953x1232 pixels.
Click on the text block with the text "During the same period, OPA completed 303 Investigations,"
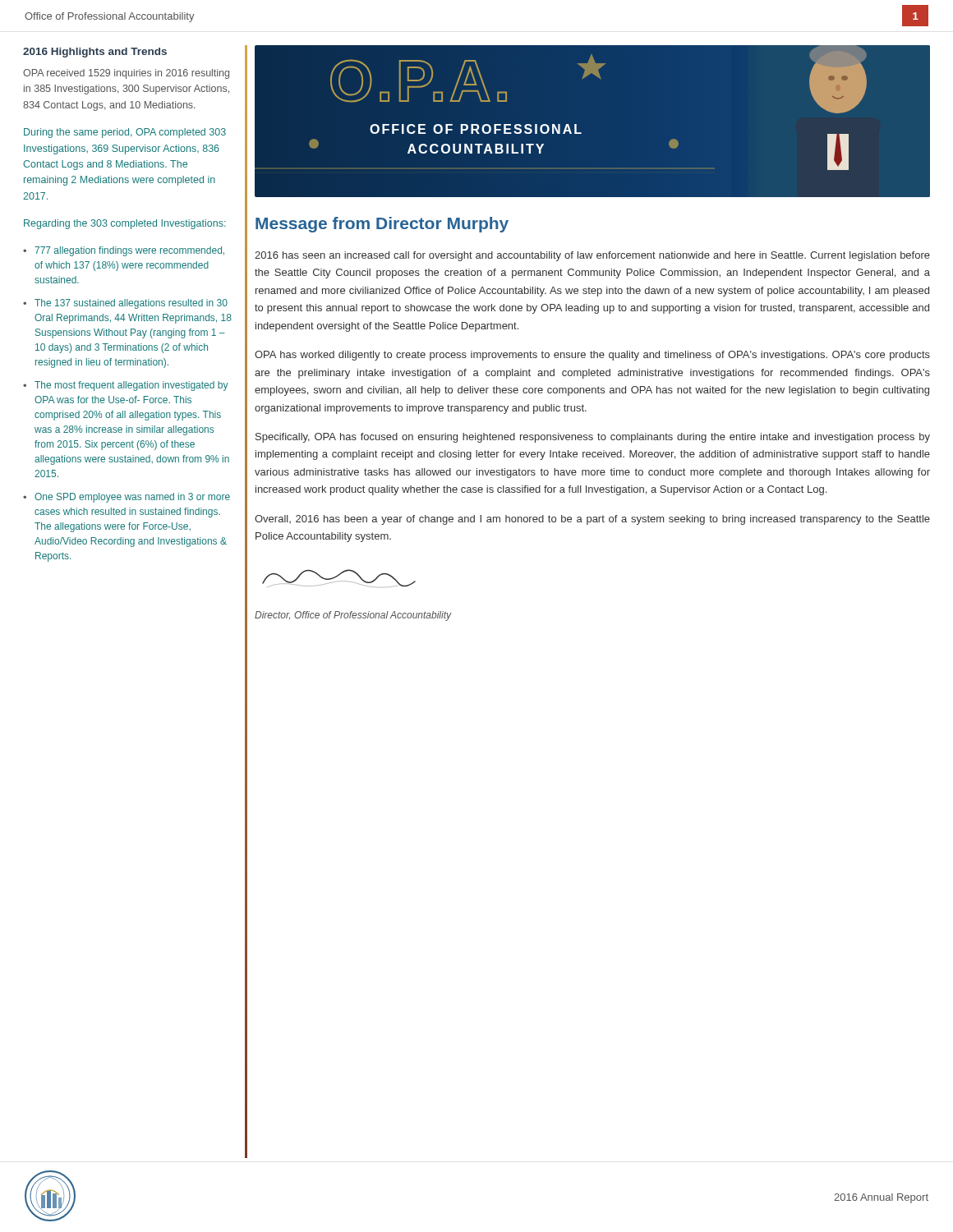point(125,164)
